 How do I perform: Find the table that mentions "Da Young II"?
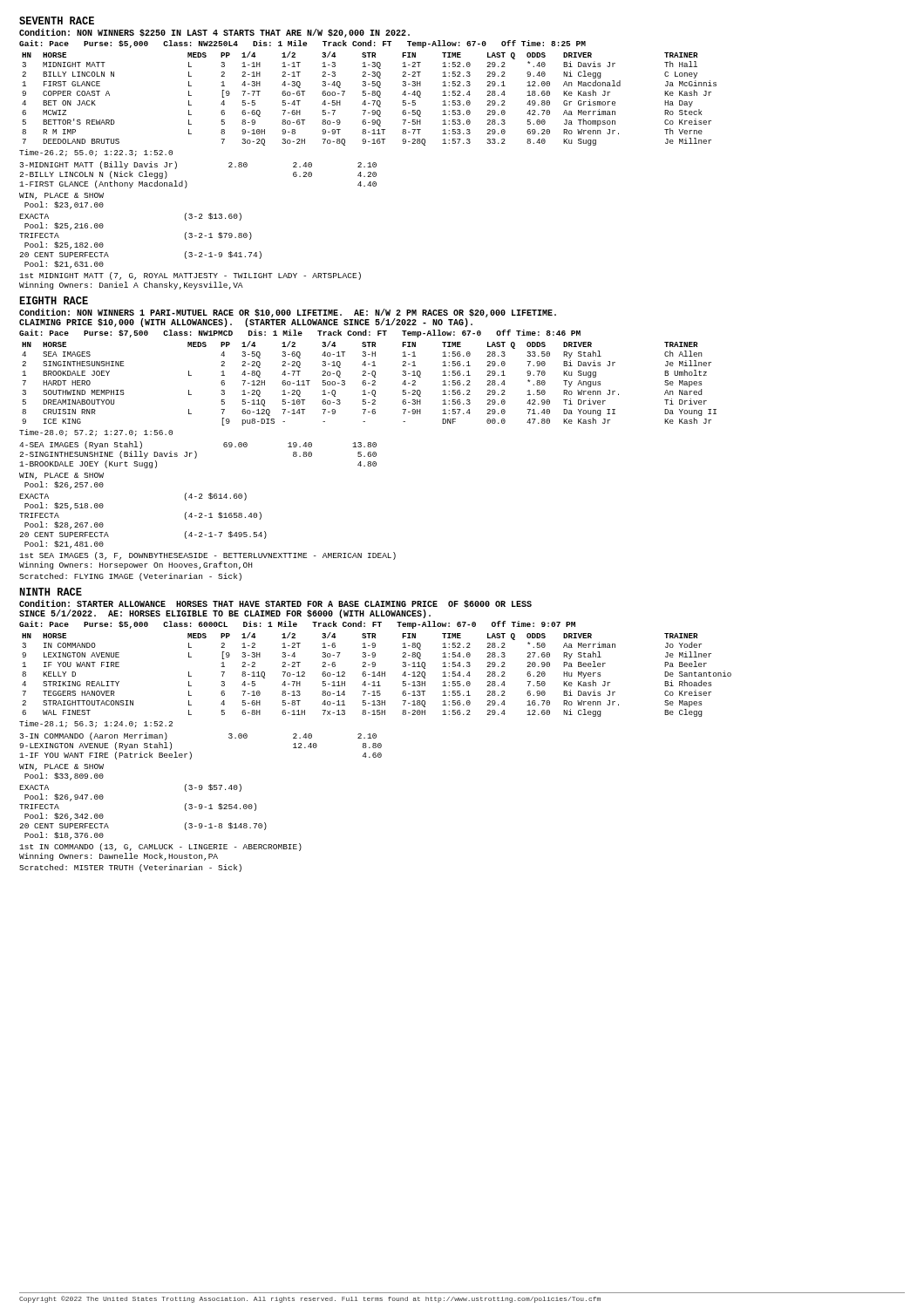[x=462, y=383]
